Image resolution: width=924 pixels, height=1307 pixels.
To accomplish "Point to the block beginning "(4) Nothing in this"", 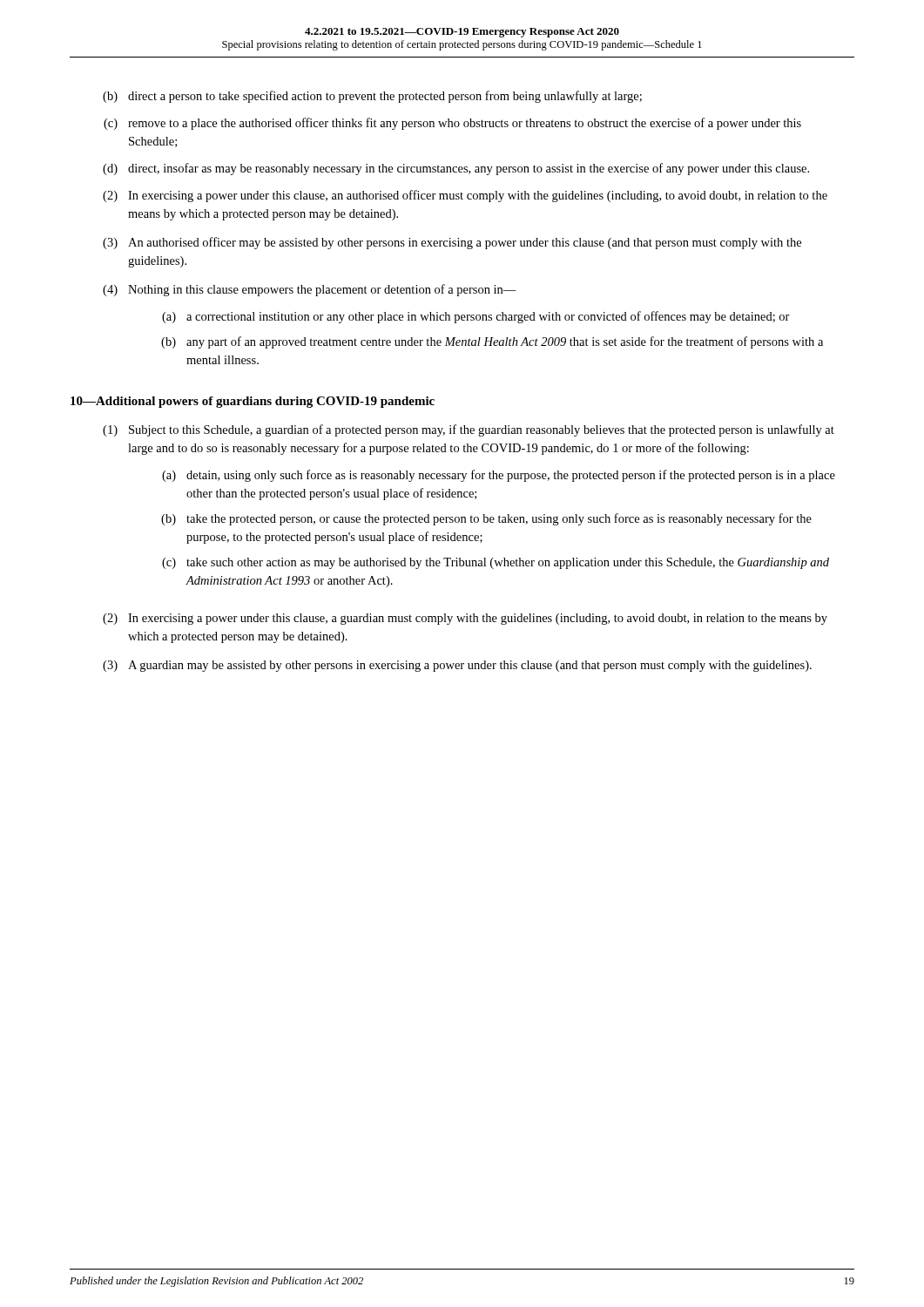I will pyautogui.click(x=462, y=330).
